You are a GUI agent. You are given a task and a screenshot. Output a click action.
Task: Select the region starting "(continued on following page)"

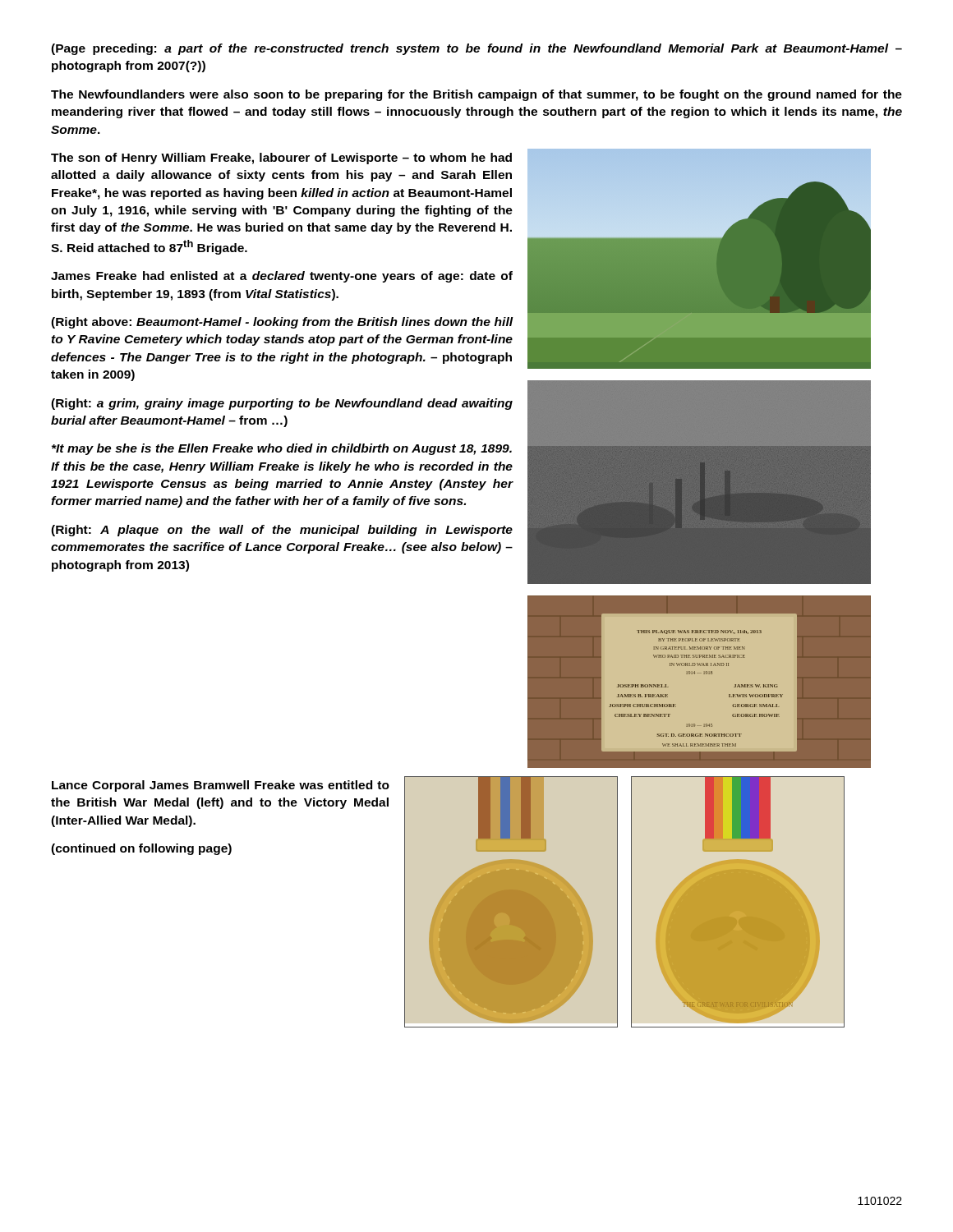click(x=141, y=848)
